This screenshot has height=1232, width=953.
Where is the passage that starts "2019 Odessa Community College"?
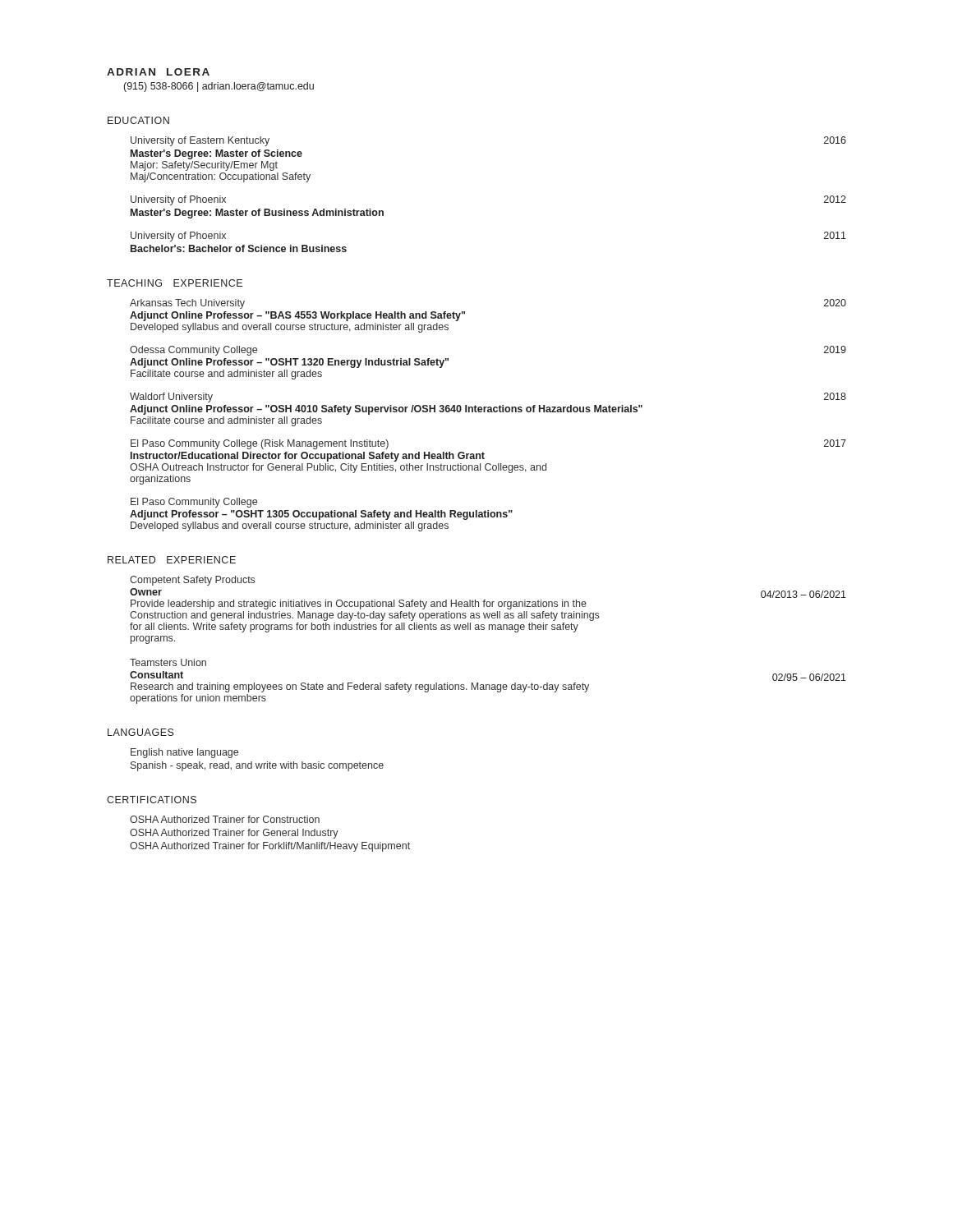tap(194, 350)
